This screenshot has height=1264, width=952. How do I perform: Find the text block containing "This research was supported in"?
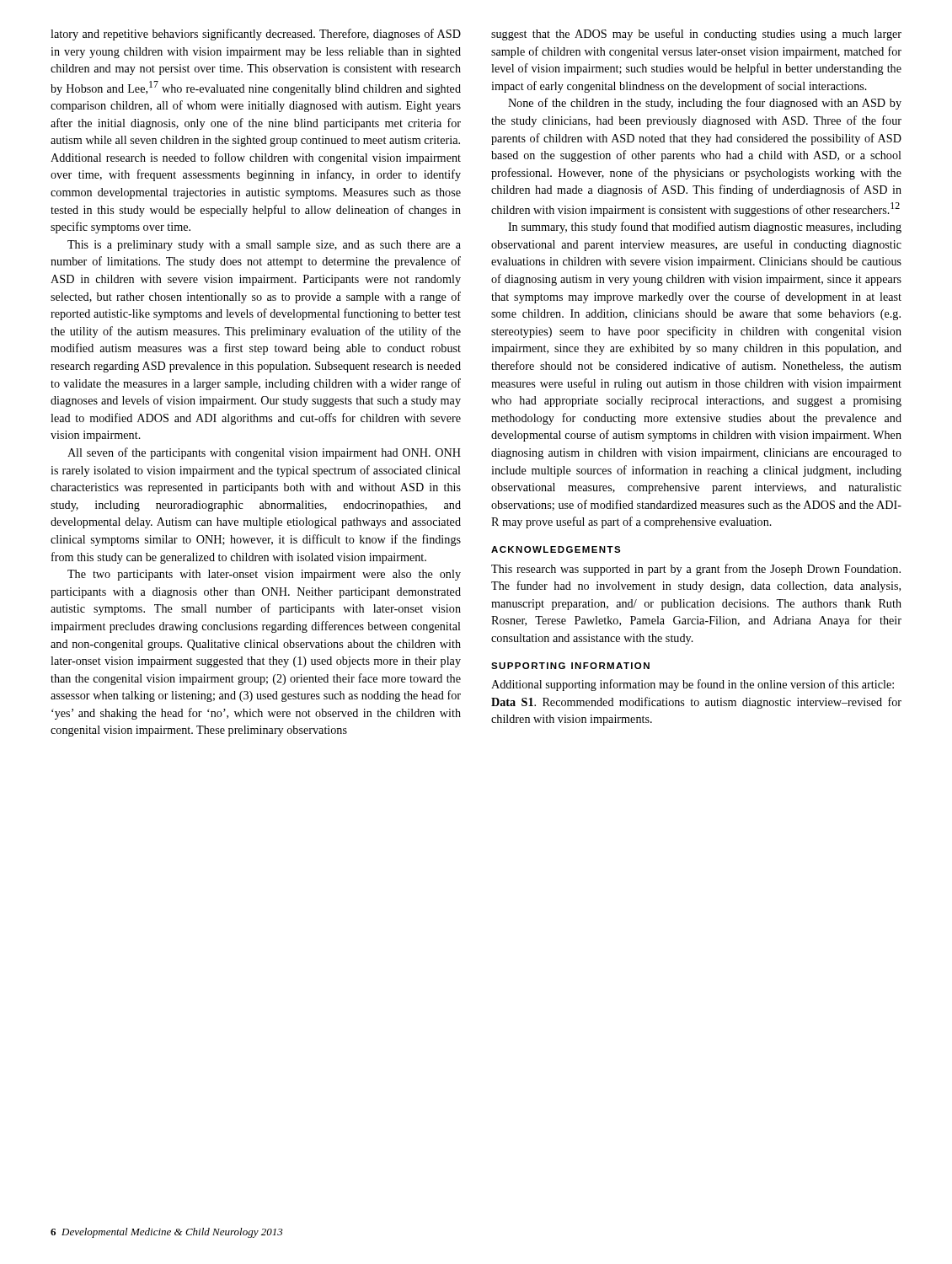[x=696, y=603]
